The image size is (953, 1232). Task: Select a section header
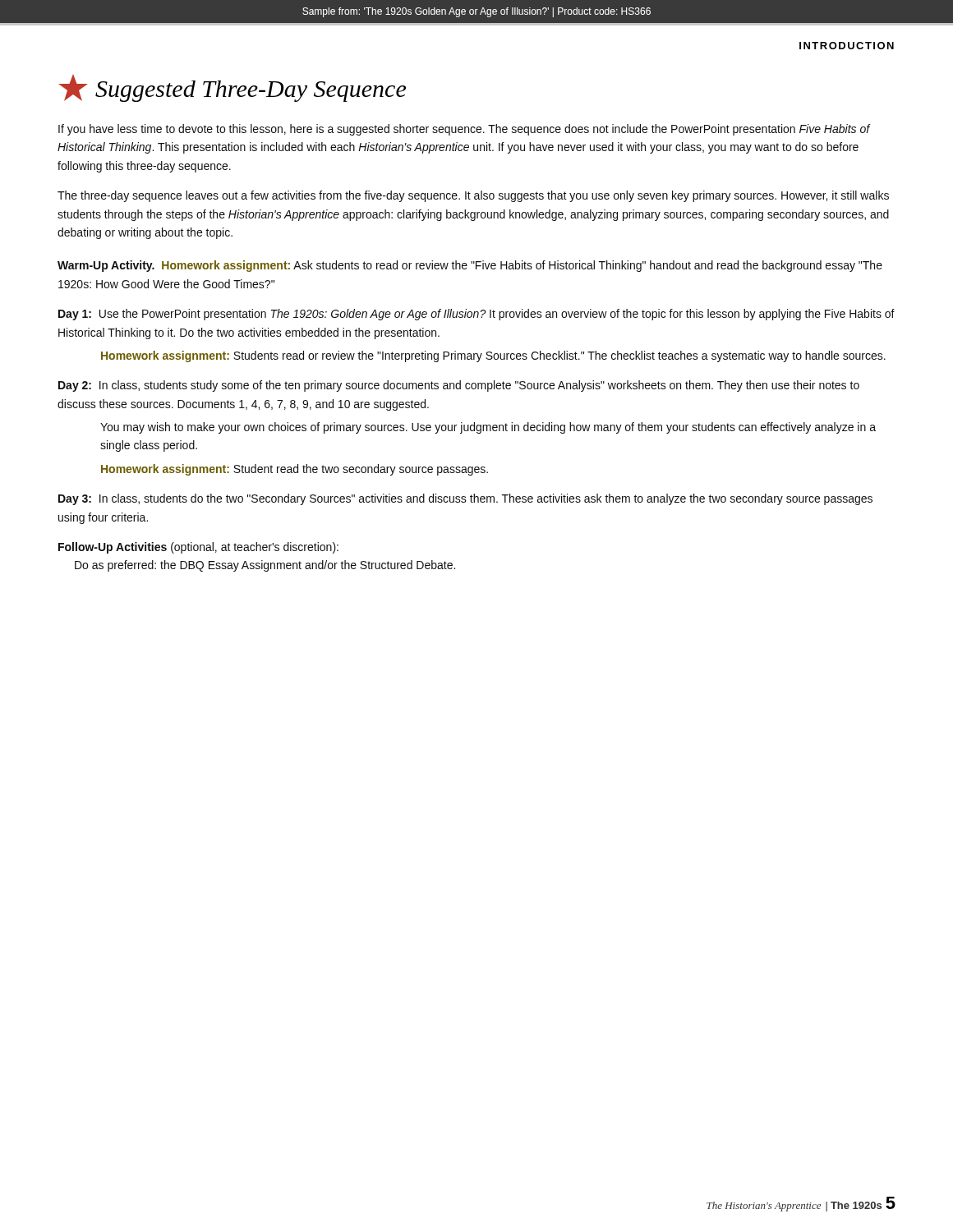(847, 46)
